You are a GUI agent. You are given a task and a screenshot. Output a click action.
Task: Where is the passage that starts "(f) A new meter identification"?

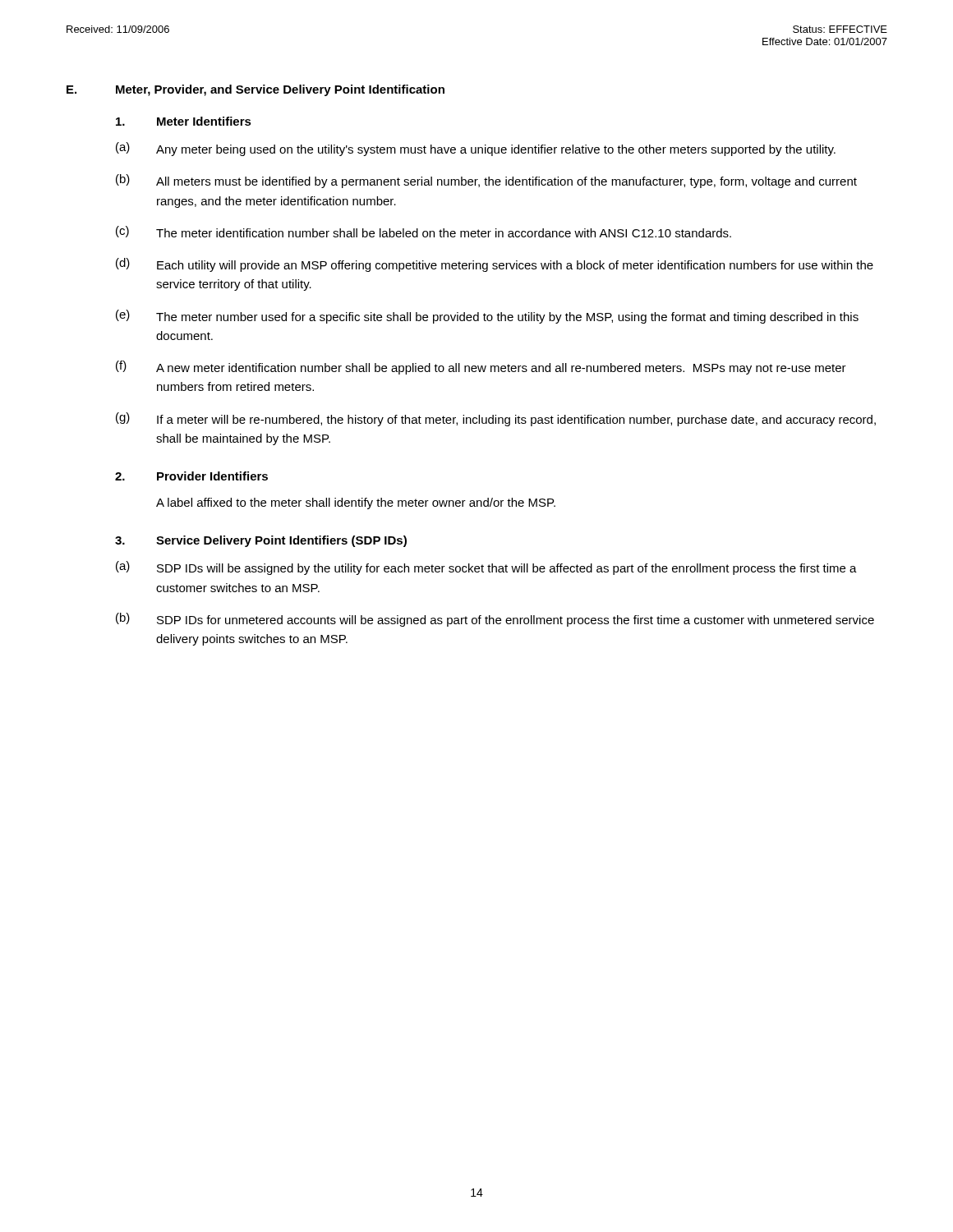501,377
